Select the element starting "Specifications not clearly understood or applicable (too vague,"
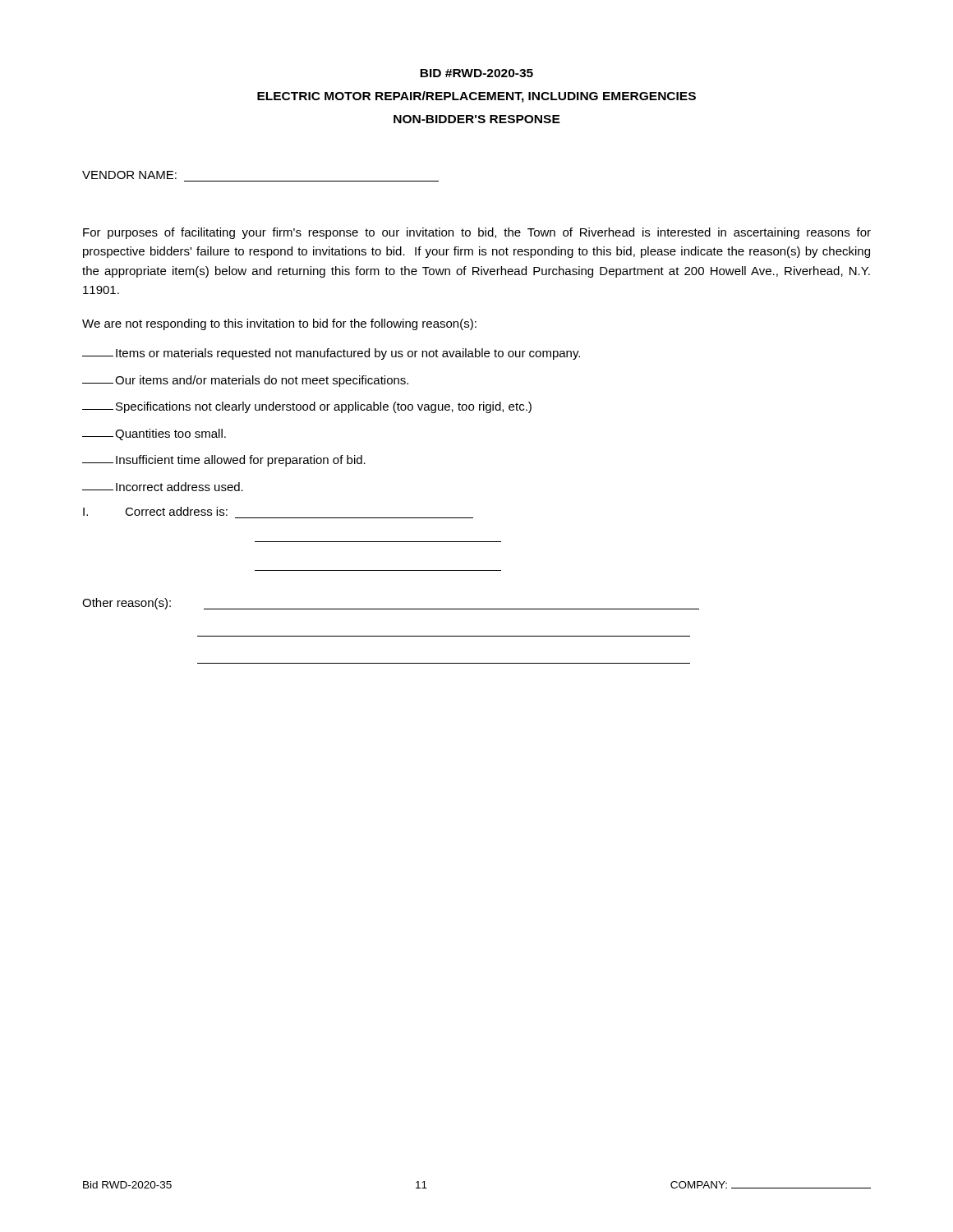Screen dimensions: 1232x953 [307, 406]
